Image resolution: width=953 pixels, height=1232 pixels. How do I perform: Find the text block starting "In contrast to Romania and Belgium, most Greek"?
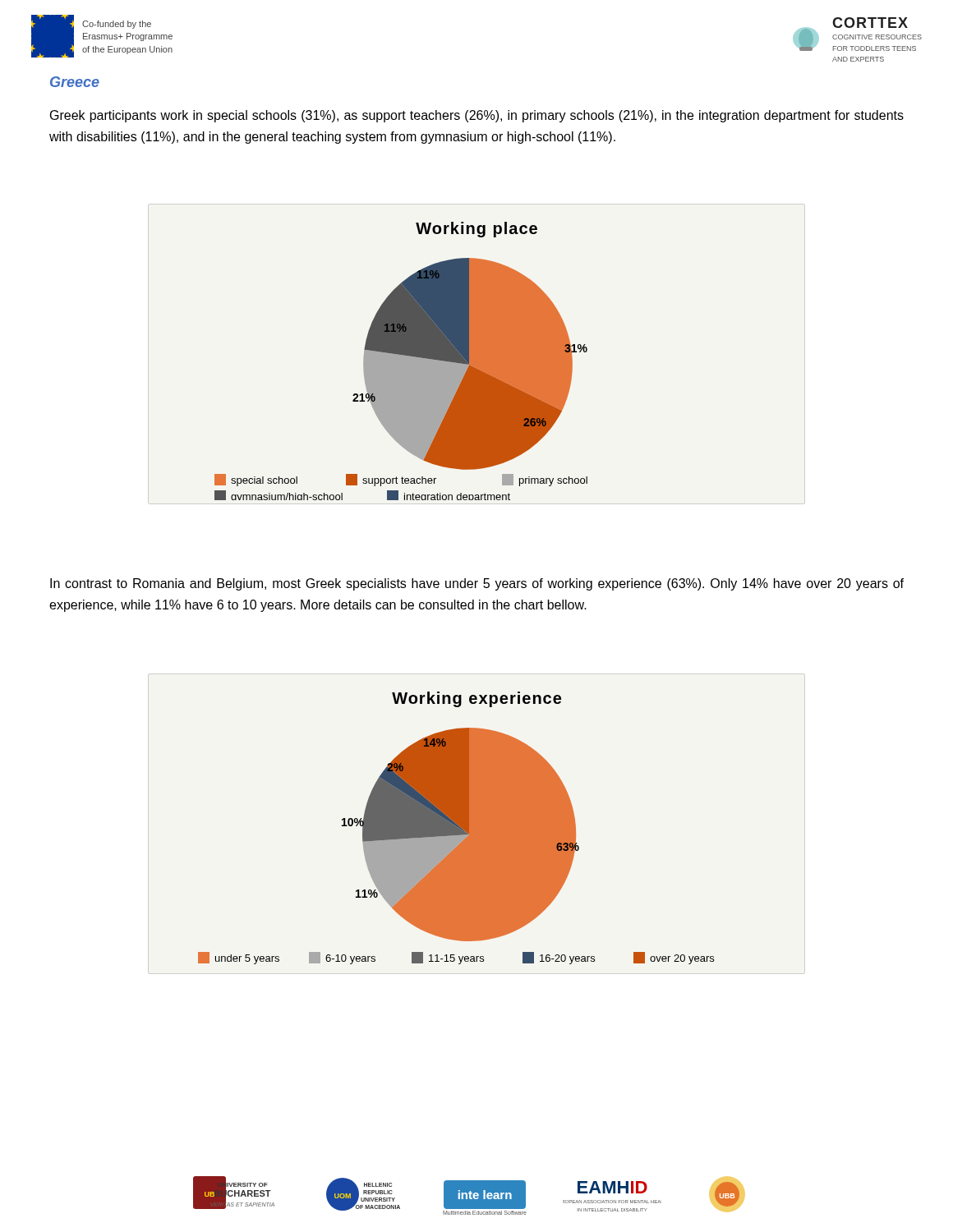(x=476, y=594)
